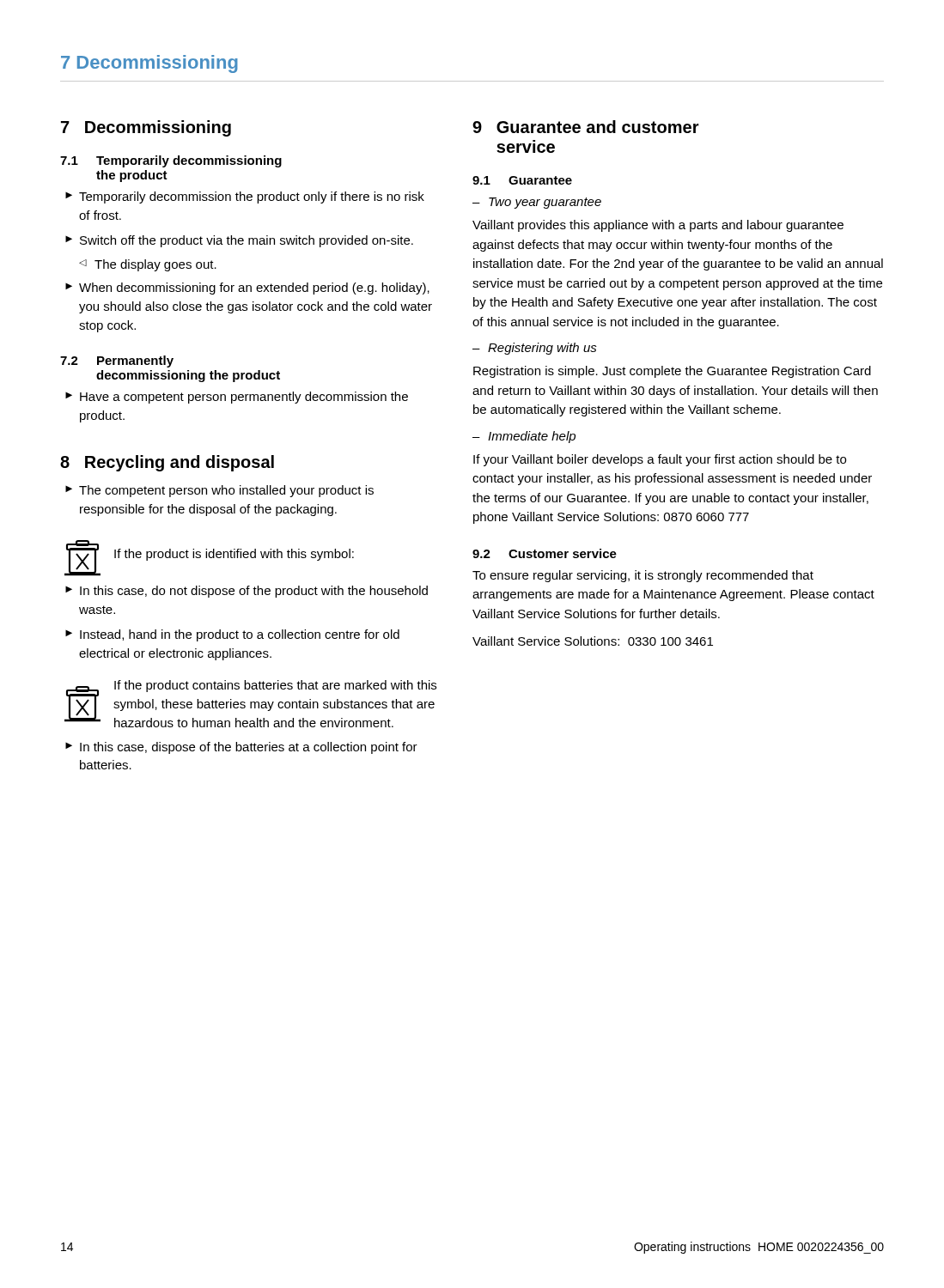
Task: Point to the element starting "Registration is simple. Just complete"
Action: pos(675,390)
